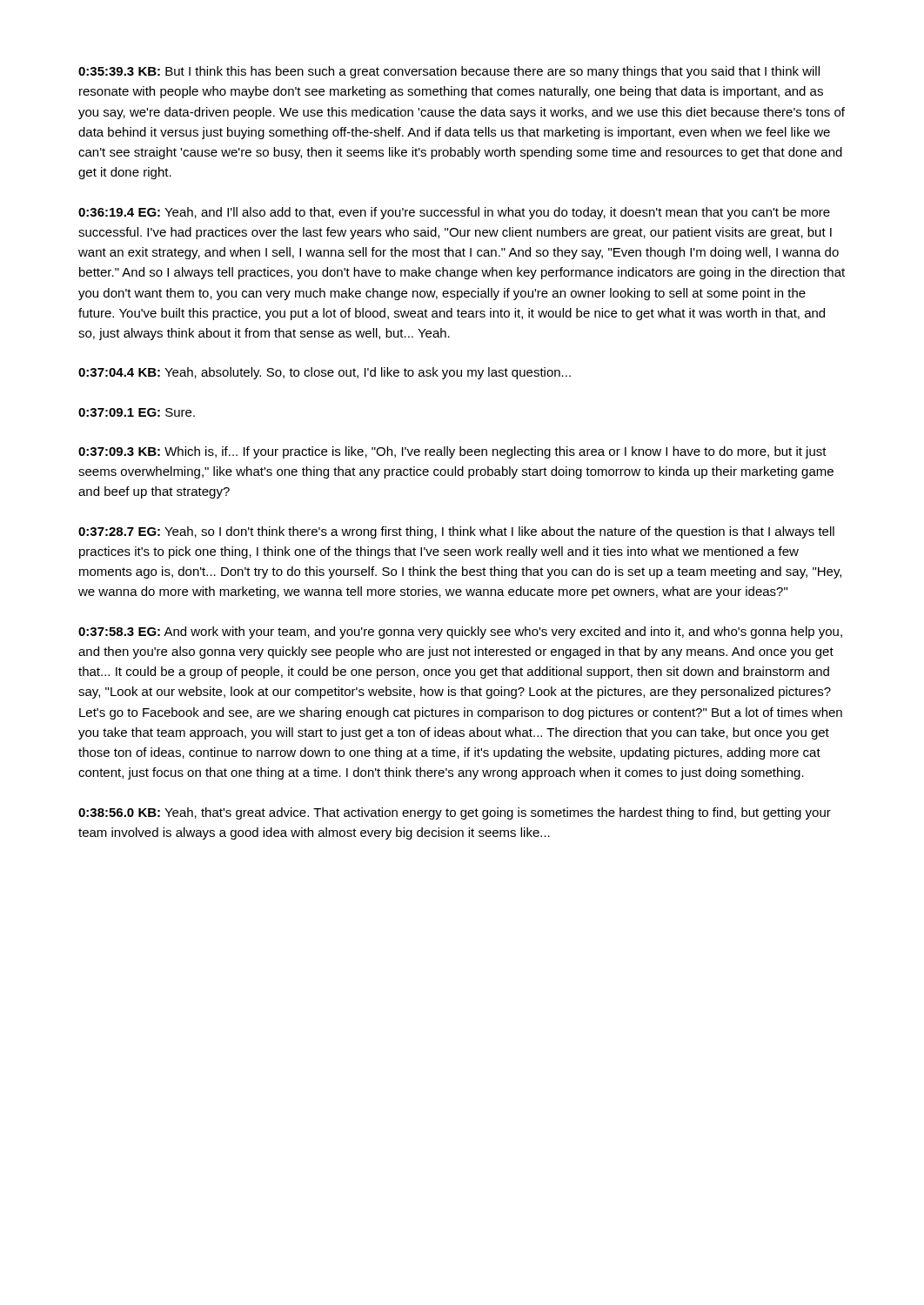Select the text block that reads "0:37:04.4 KB: Yeah, absolutely. So, to close out,"
Viewport: 924px width, 1305px height.
coord(325,372)
